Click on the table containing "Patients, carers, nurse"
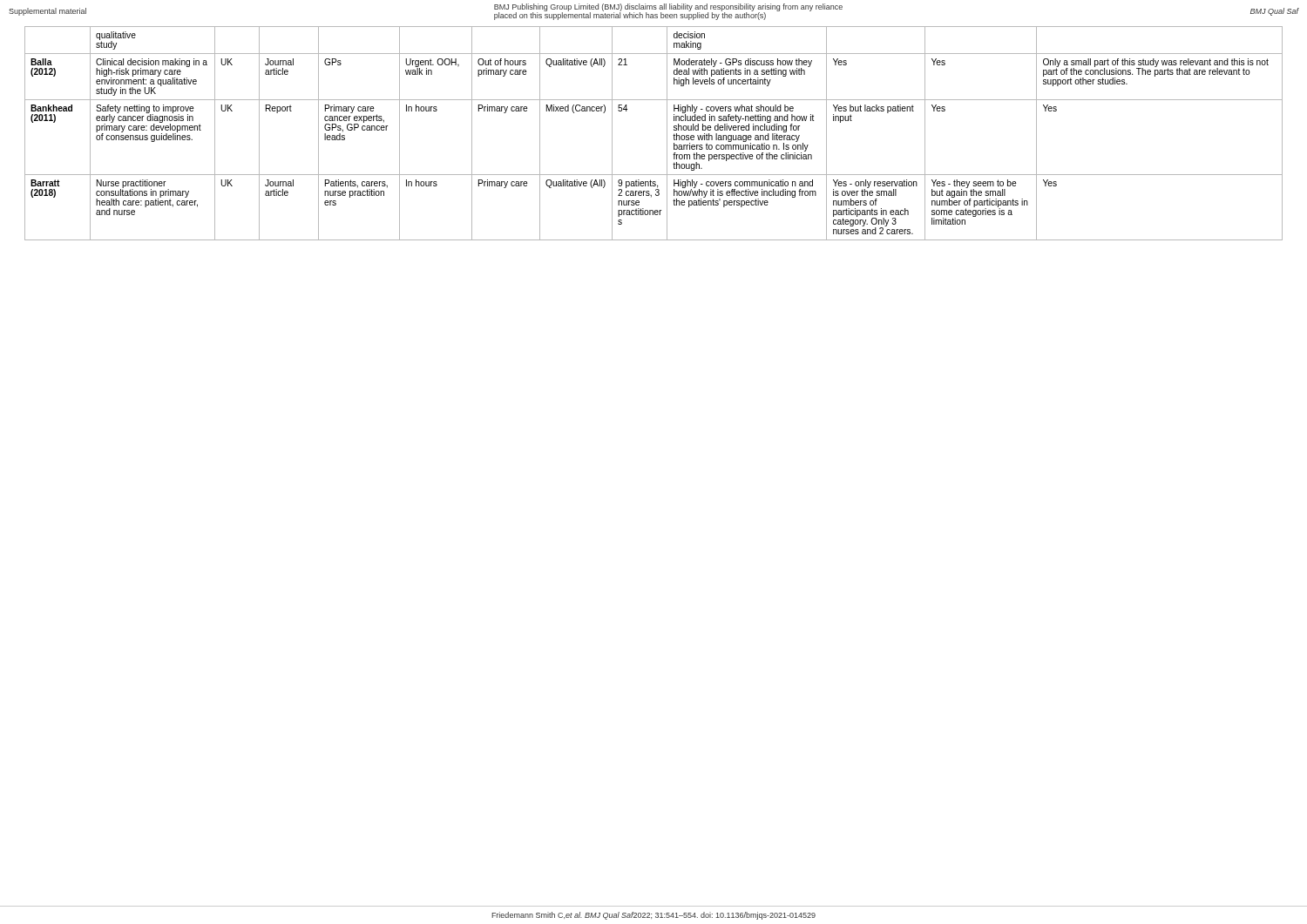Screen dimensions: 924x1307 click(x=654, y=464)
